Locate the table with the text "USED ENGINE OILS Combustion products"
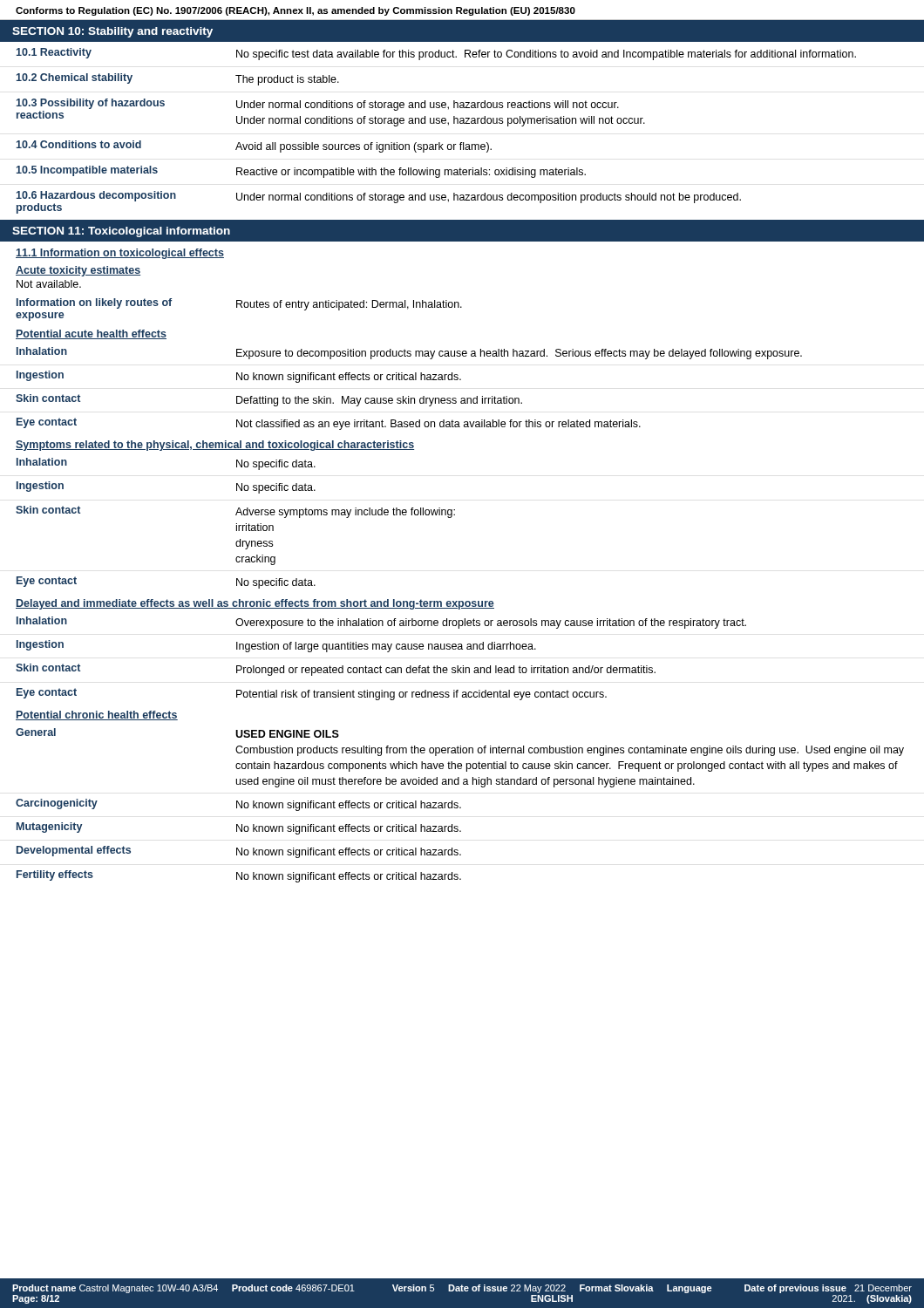 pyautogui.click(x=462, y=805)
